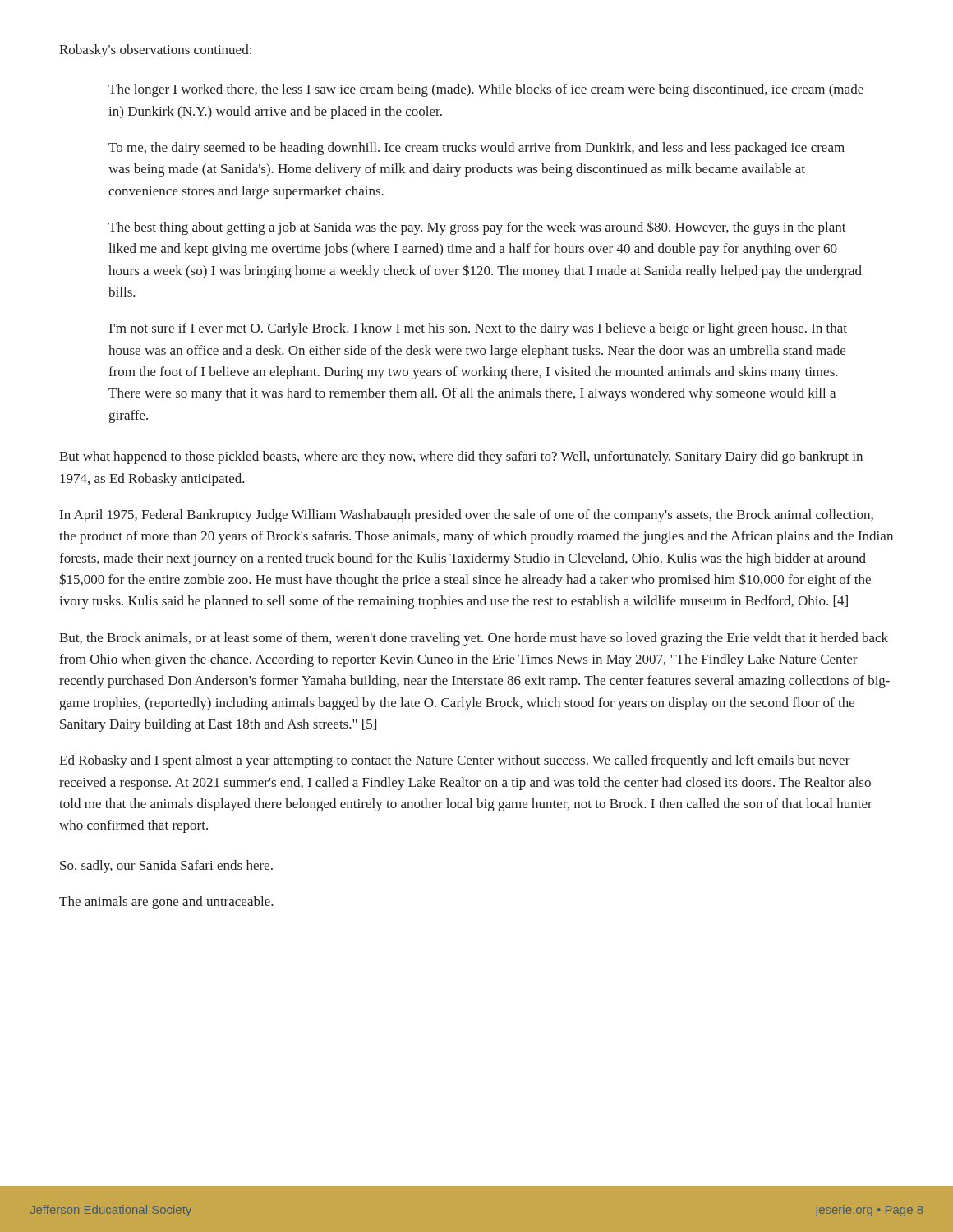Find the passage starting "To me, the dairy seemed"
The image size is (953, 1232).
tap(477, 169)
